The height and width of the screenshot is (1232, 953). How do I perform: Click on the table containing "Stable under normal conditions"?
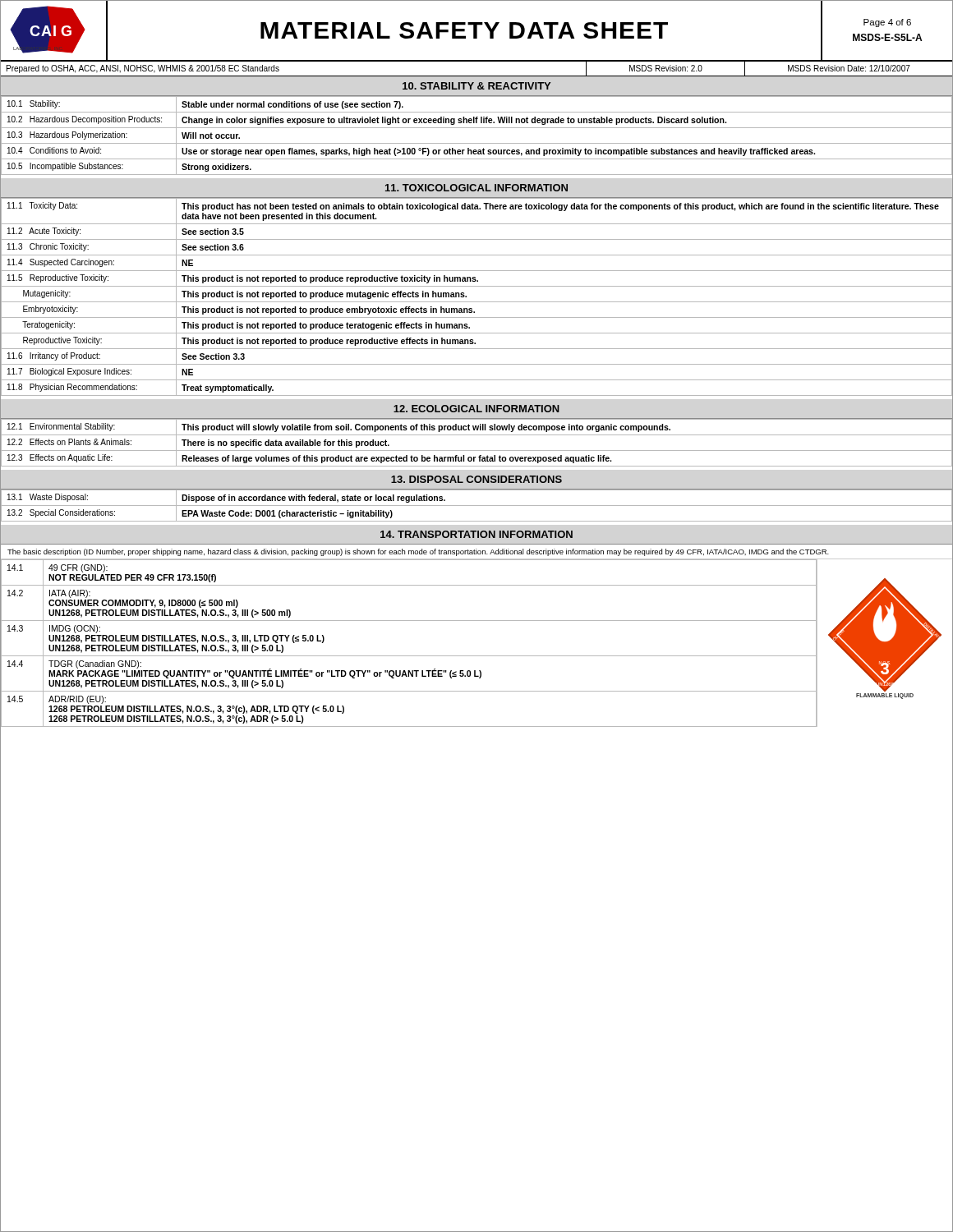(476, 136)
